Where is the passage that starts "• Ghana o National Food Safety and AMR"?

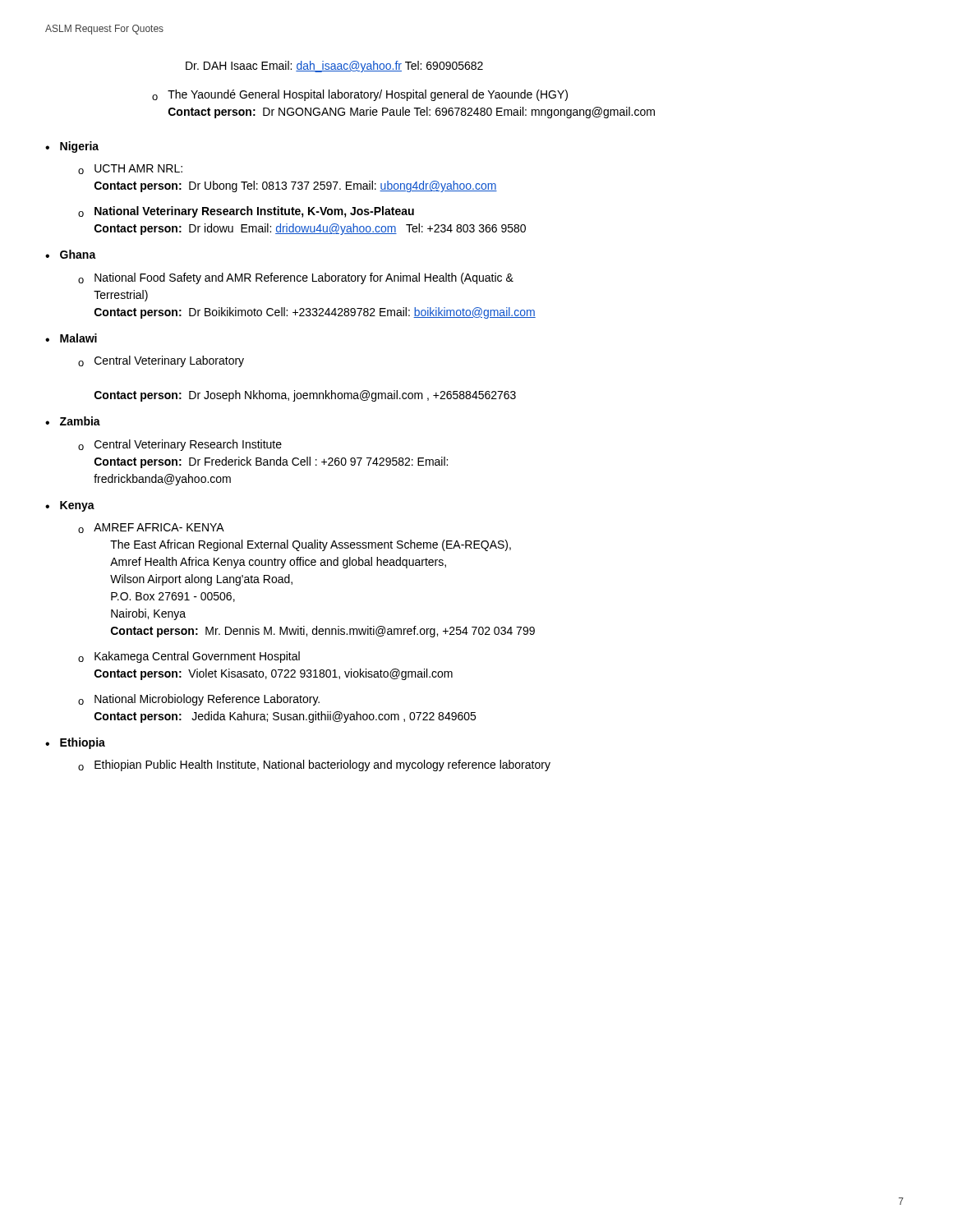click(474, 283)
